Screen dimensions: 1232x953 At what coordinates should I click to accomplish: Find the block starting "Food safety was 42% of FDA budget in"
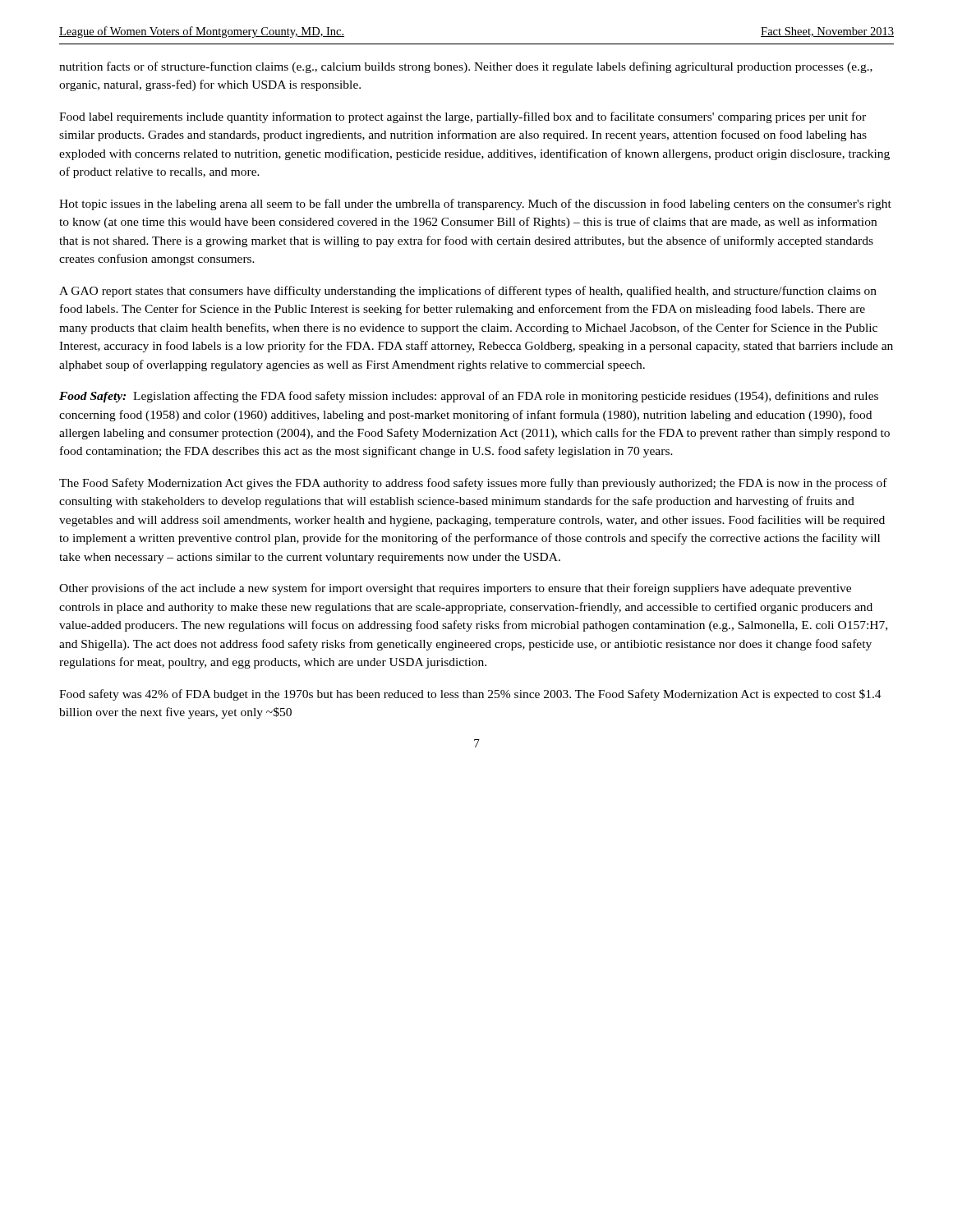coord(470,703)
